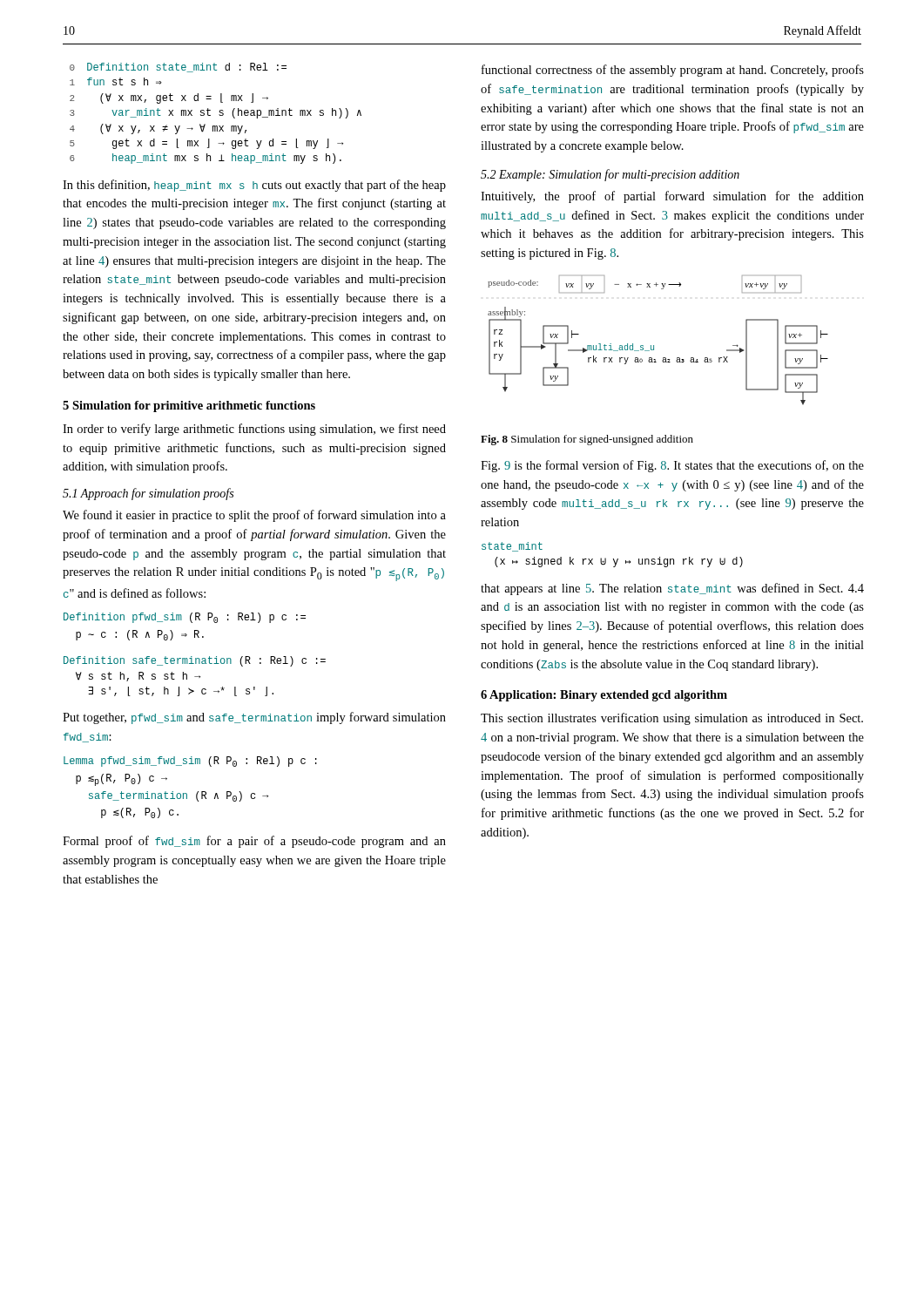Locate the text block with the text "In this definition, heap_mint mx s"
The height and width of the screenshot is (1307, 924).
point(254,280)
